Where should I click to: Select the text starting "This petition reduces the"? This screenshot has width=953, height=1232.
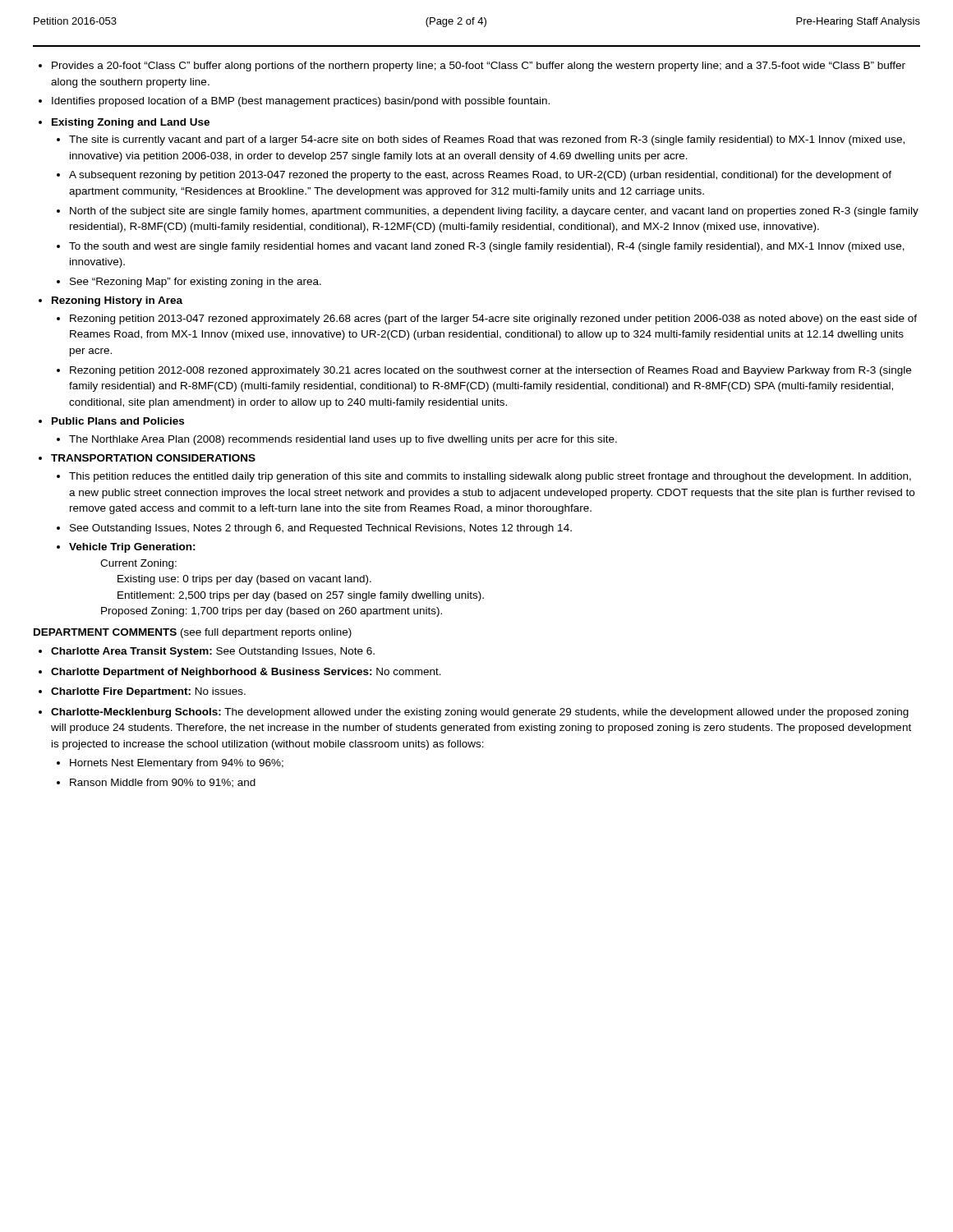pos(492,492)
